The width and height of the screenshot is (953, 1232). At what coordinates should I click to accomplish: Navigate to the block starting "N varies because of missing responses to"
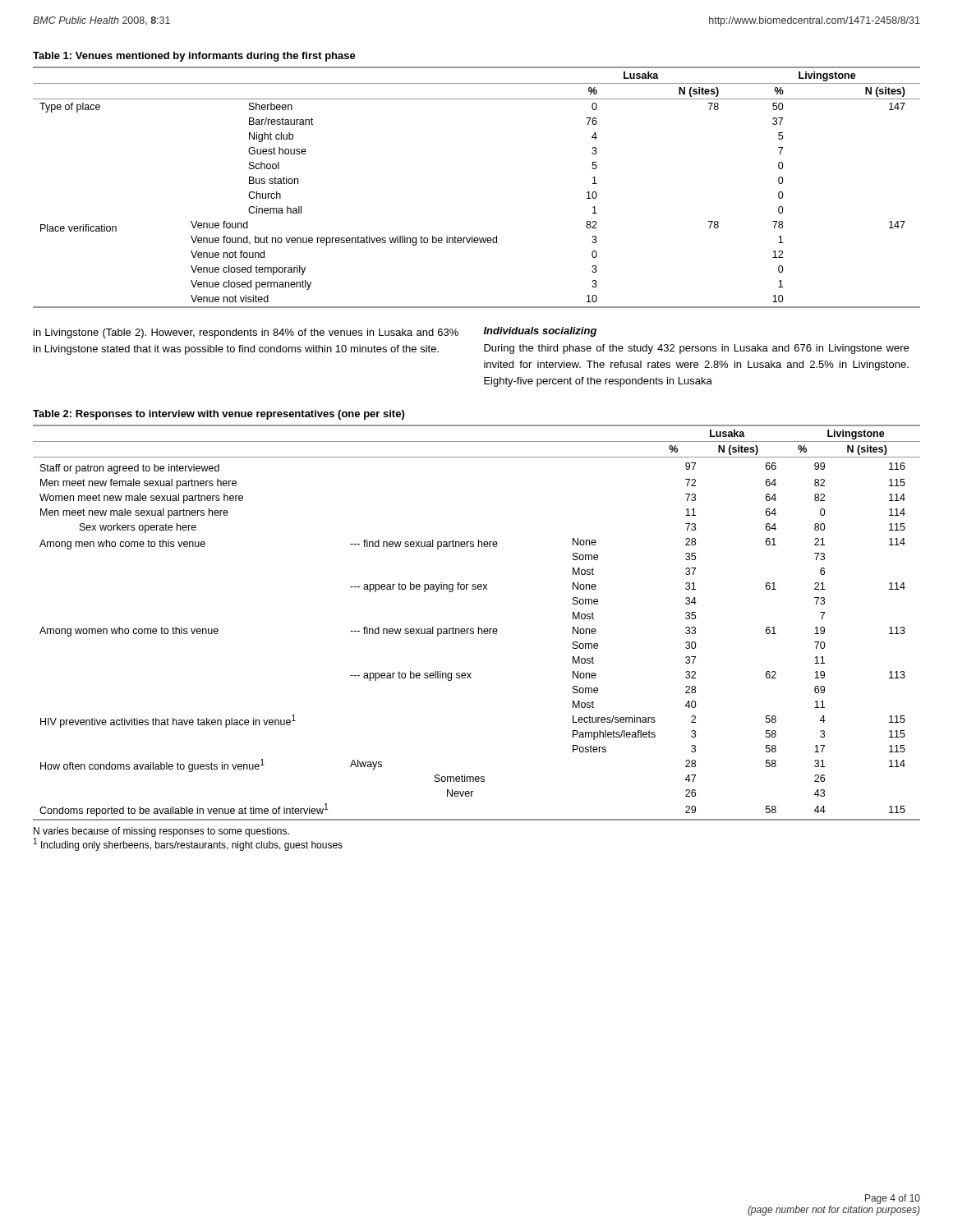188,838
